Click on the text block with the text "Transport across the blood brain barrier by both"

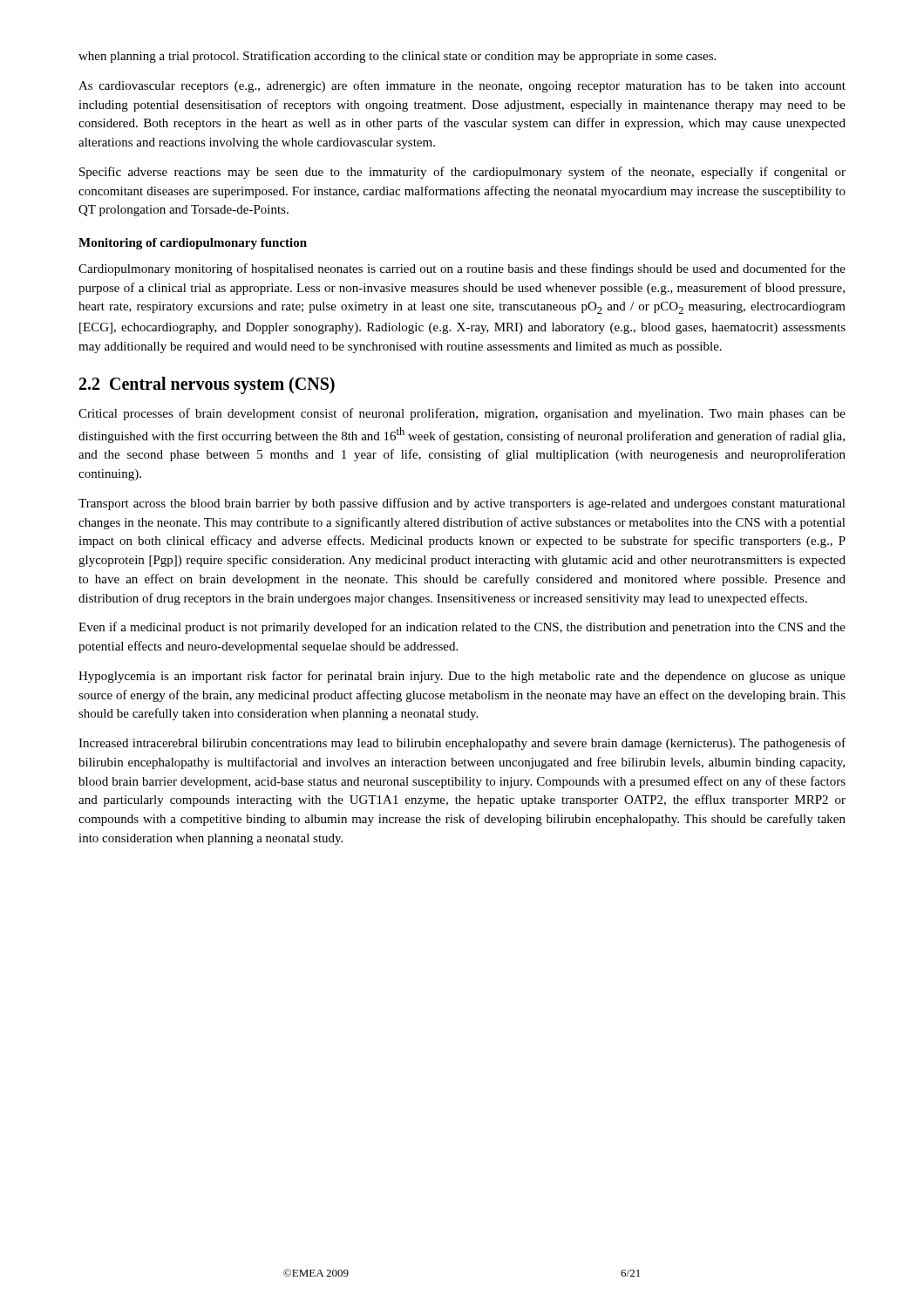[462, 551]
